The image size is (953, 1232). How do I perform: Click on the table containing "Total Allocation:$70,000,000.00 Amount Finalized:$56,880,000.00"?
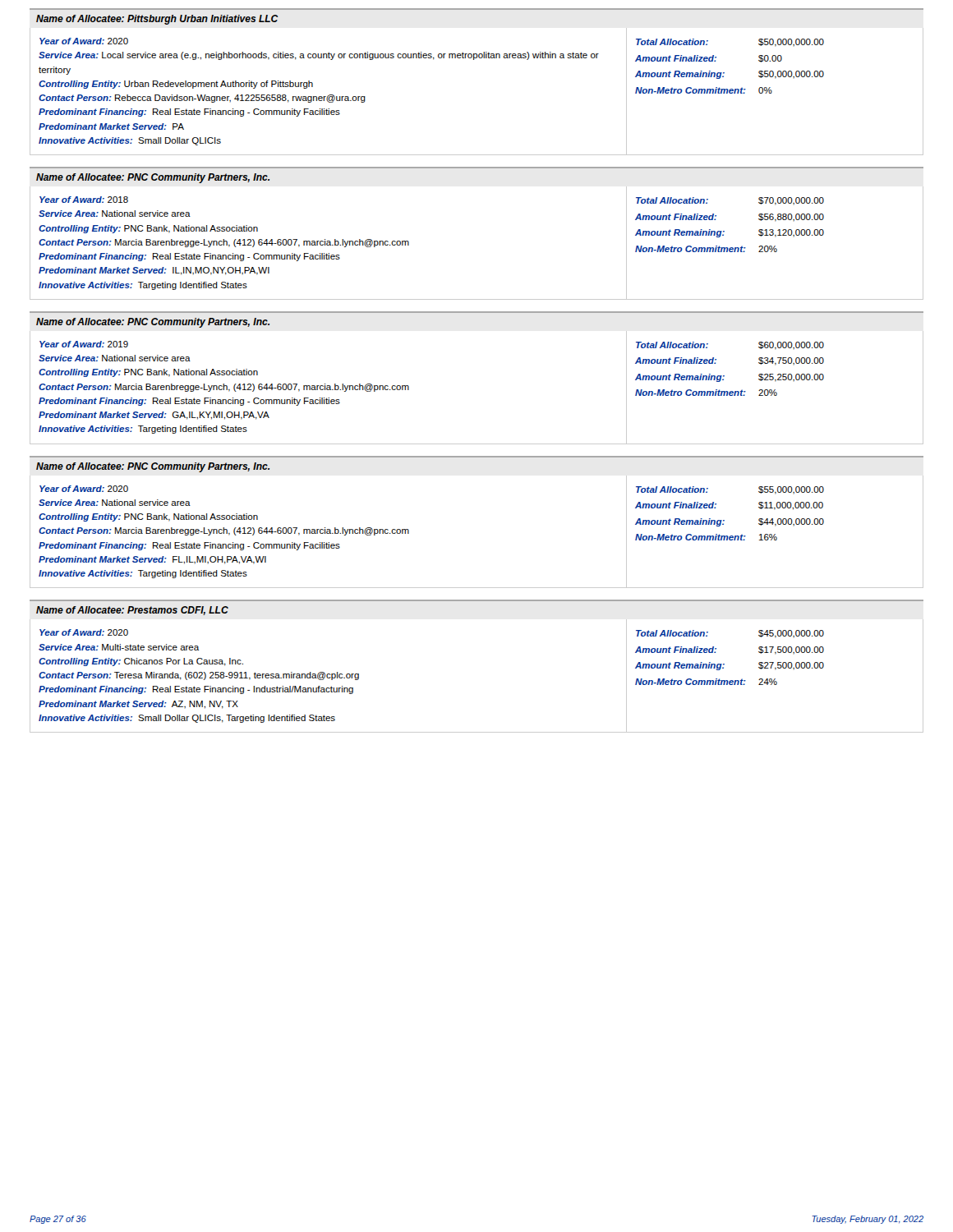775,243
